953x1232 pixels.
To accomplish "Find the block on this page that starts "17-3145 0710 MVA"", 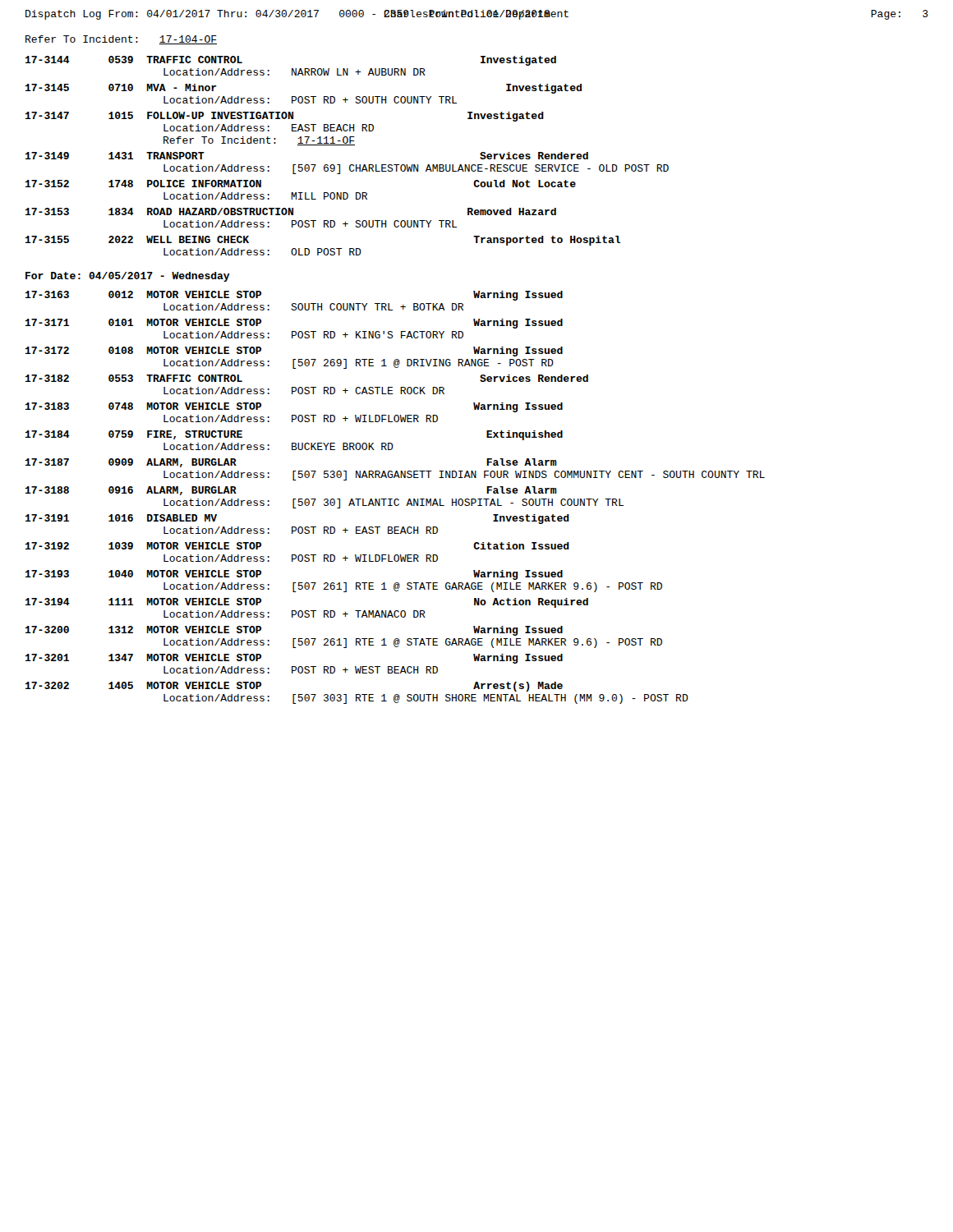I will (x=304, y=94).
